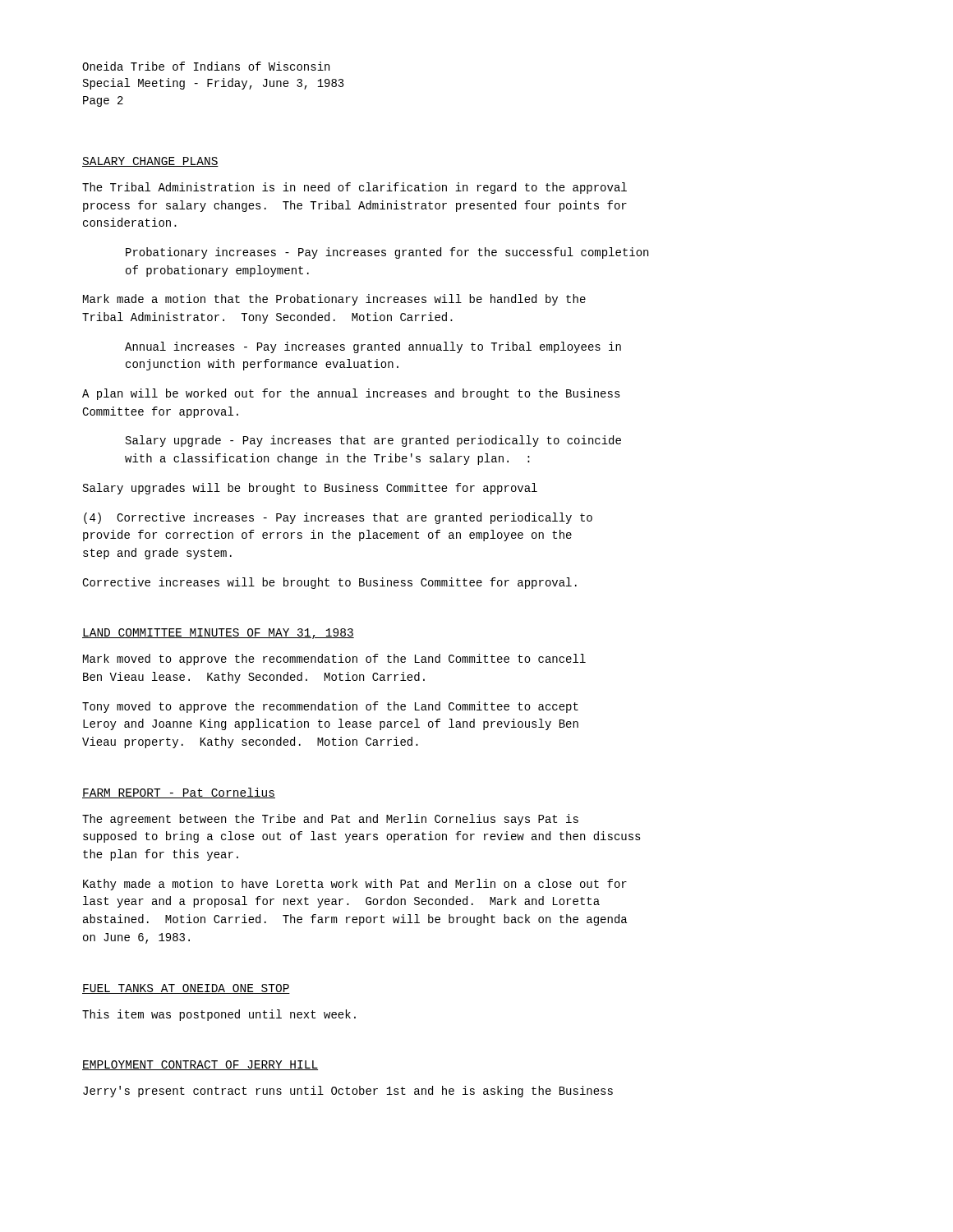Click on the region starting "LAND COMMITTEE MINUTES OF MAY 31, 1983"
The height and width of the screenshot is (1232, 953).
[x=218, y=633]
